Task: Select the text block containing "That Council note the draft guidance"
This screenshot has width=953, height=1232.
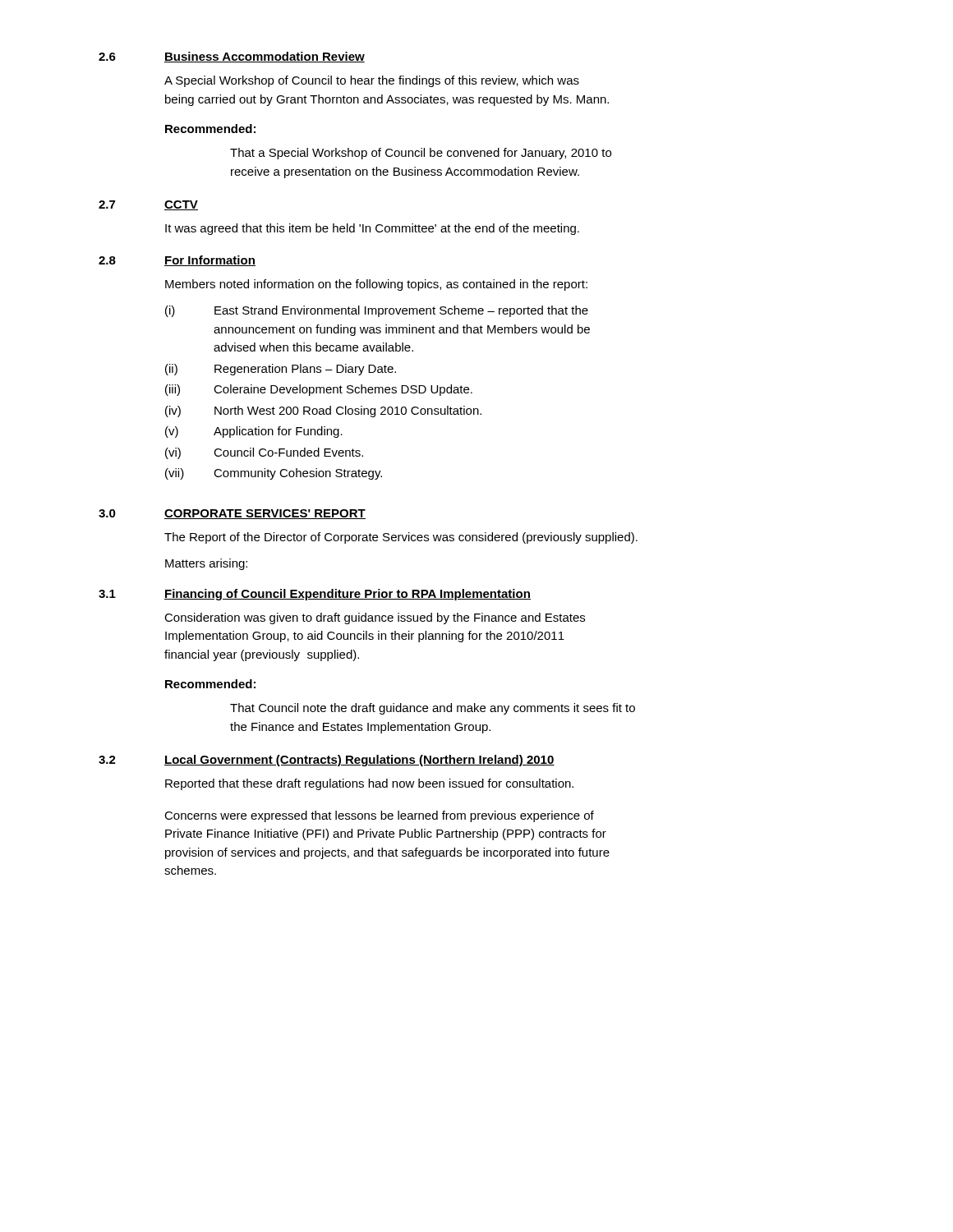Action: click(x=433, y=717)
